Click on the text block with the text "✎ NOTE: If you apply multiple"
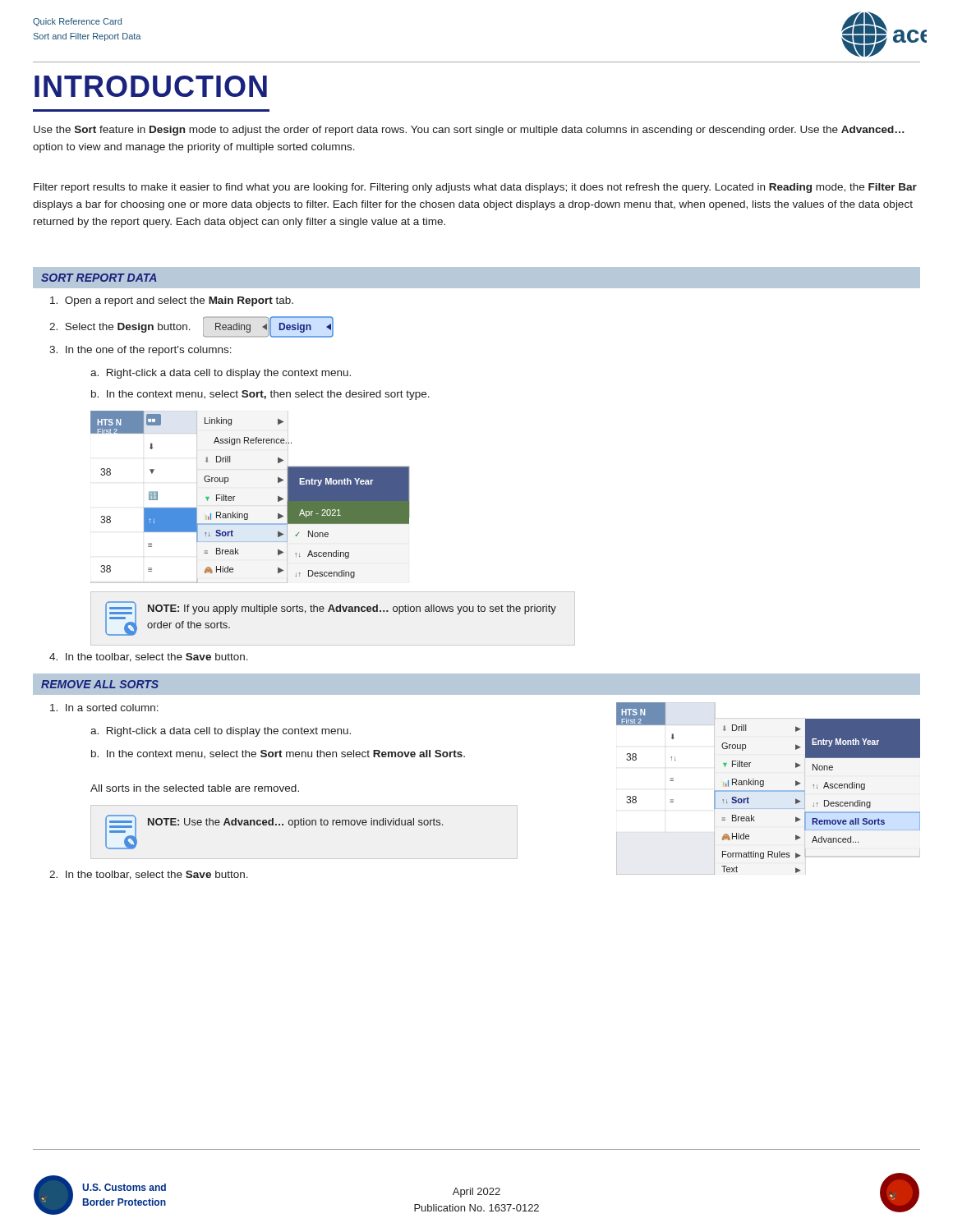 click(x=333, y=618)
